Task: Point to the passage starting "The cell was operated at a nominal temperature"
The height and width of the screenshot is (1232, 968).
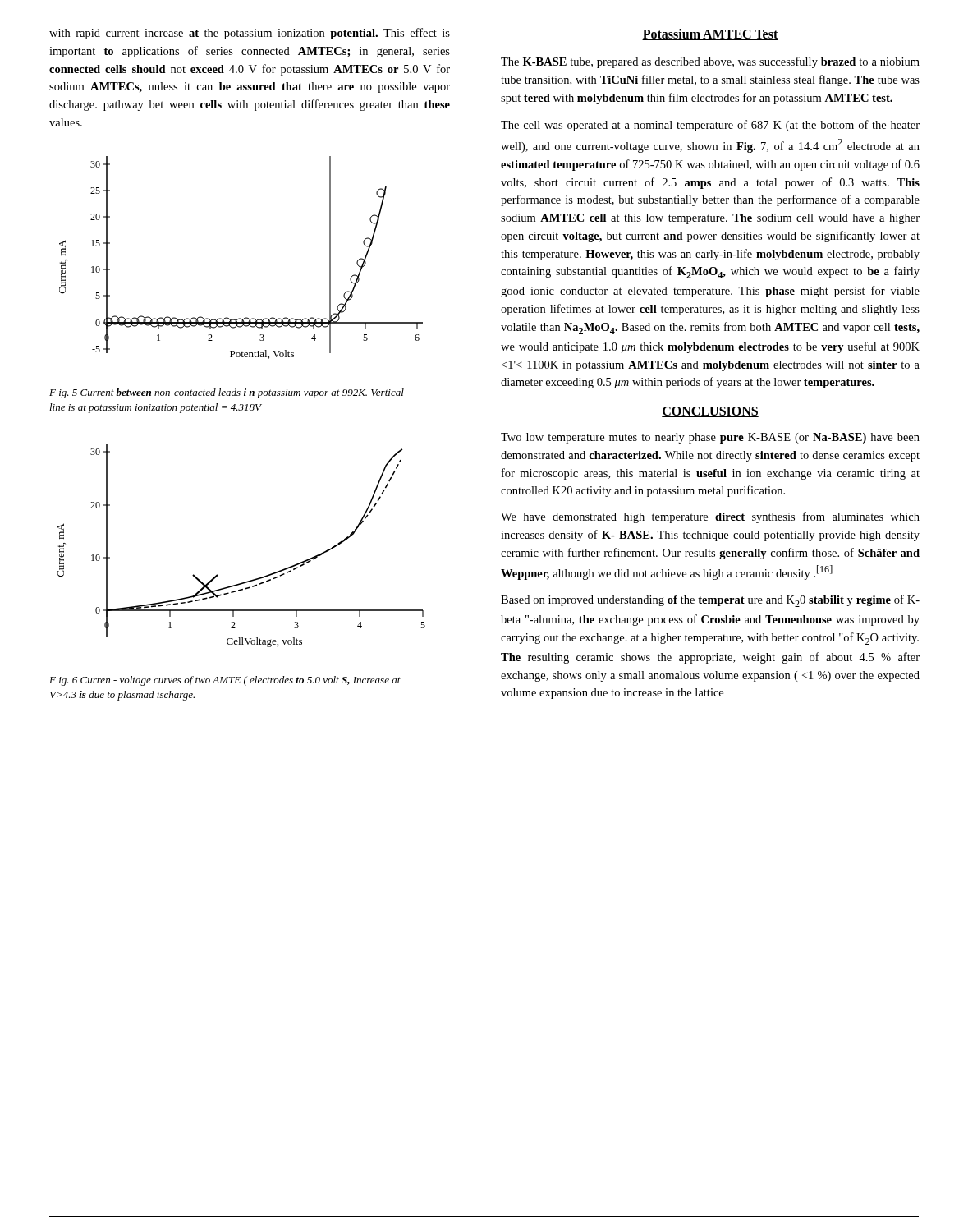Action: coord(710,254)
